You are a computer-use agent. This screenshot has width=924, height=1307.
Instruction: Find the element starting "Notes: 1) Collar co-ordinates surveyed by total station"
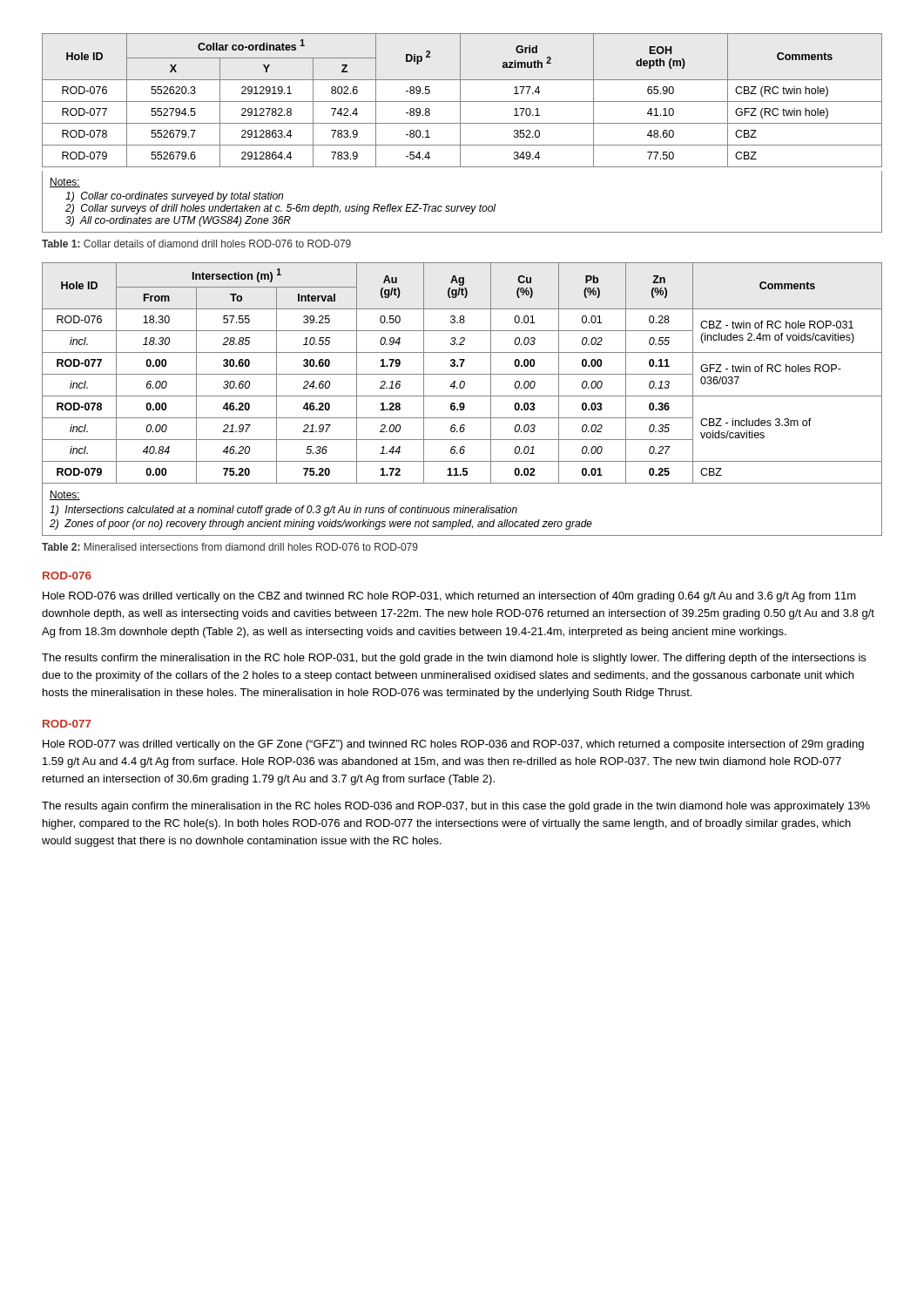pos(462,201)
